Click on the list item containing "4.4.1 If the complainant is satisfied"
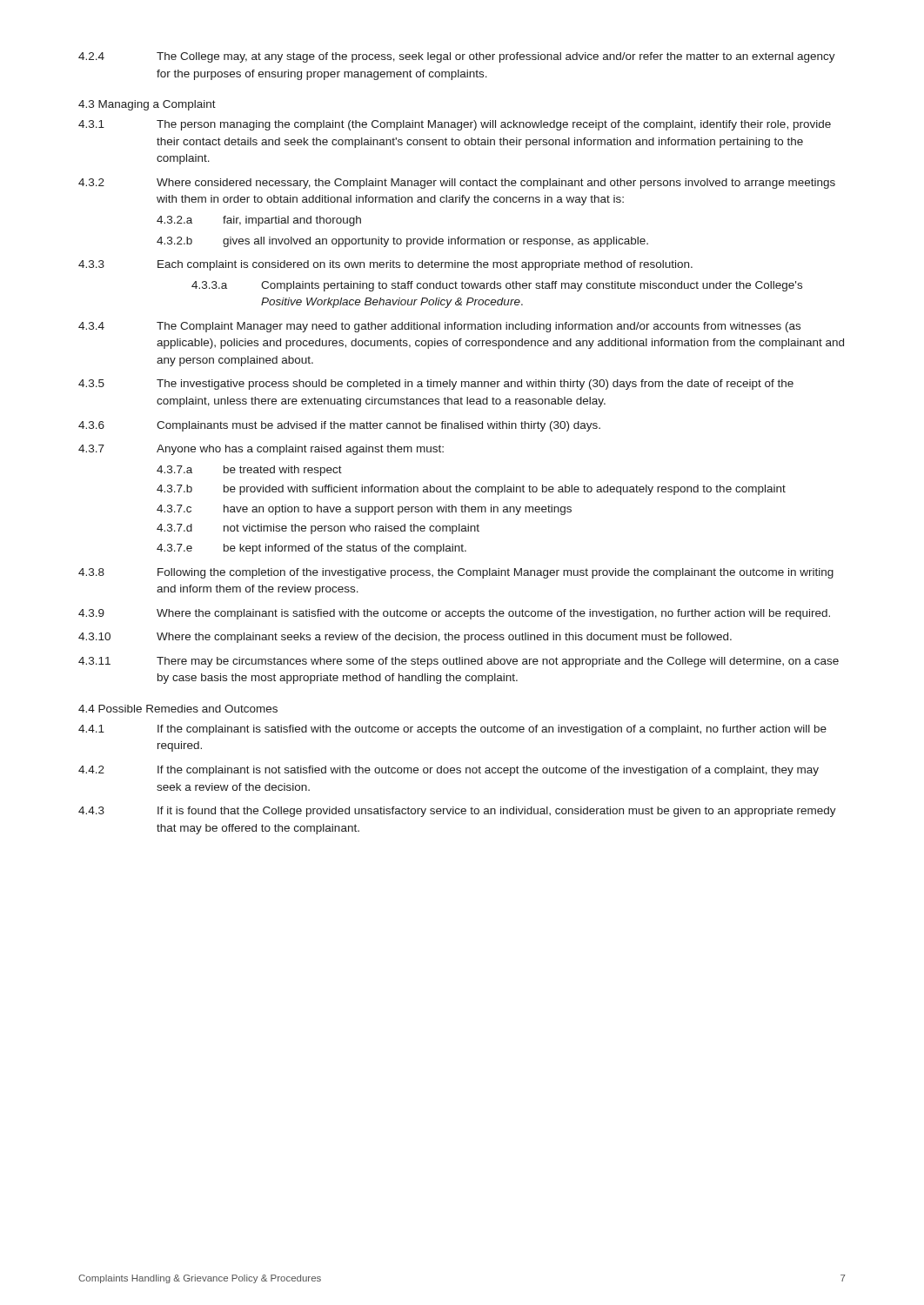The height and width of the screenshot is (1305, 924). 462,737
